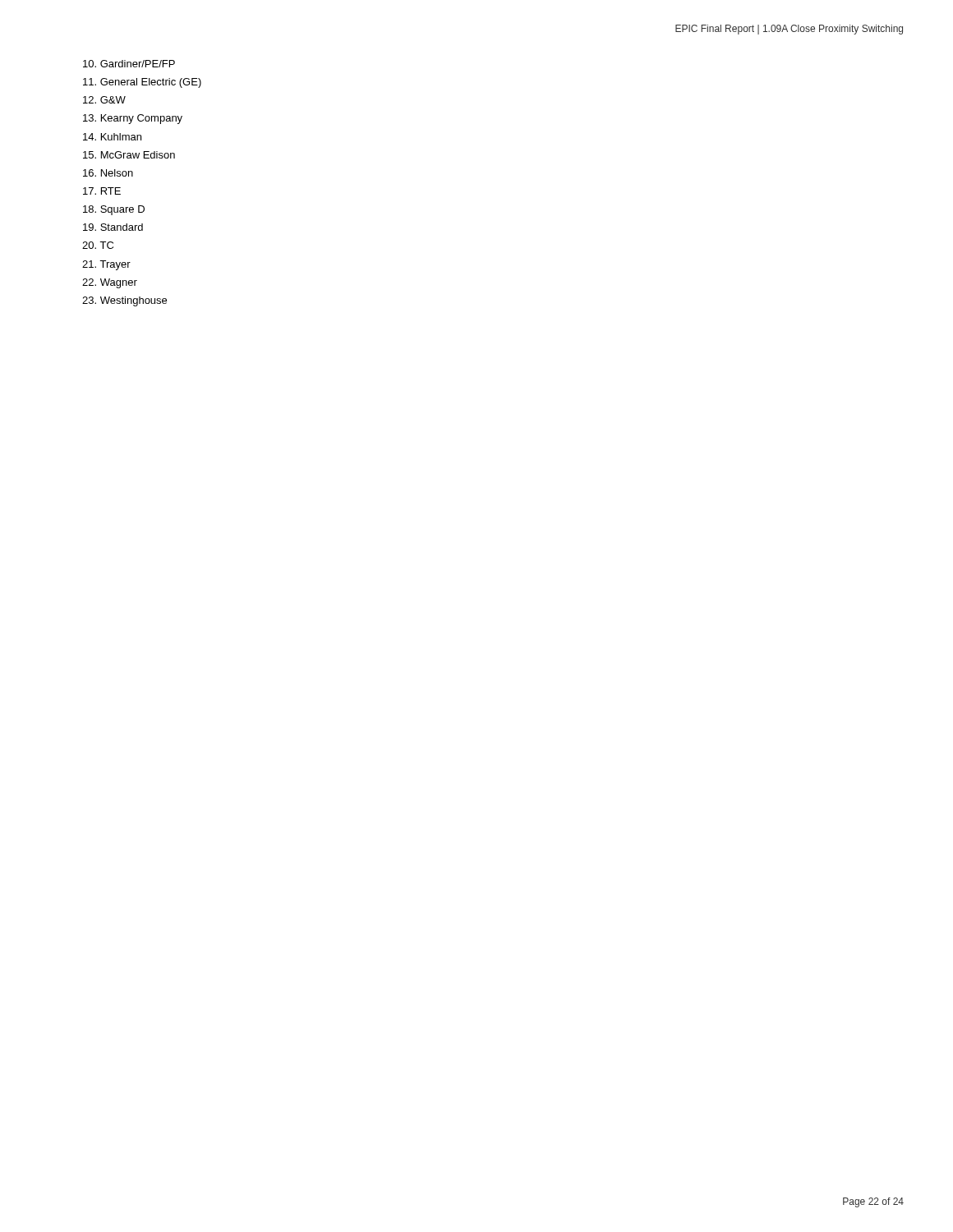Find the list item with the text "15. McGraw Edison"
Screen dimensions: 1232x953
pyautogui.click(x=129, y=155)
